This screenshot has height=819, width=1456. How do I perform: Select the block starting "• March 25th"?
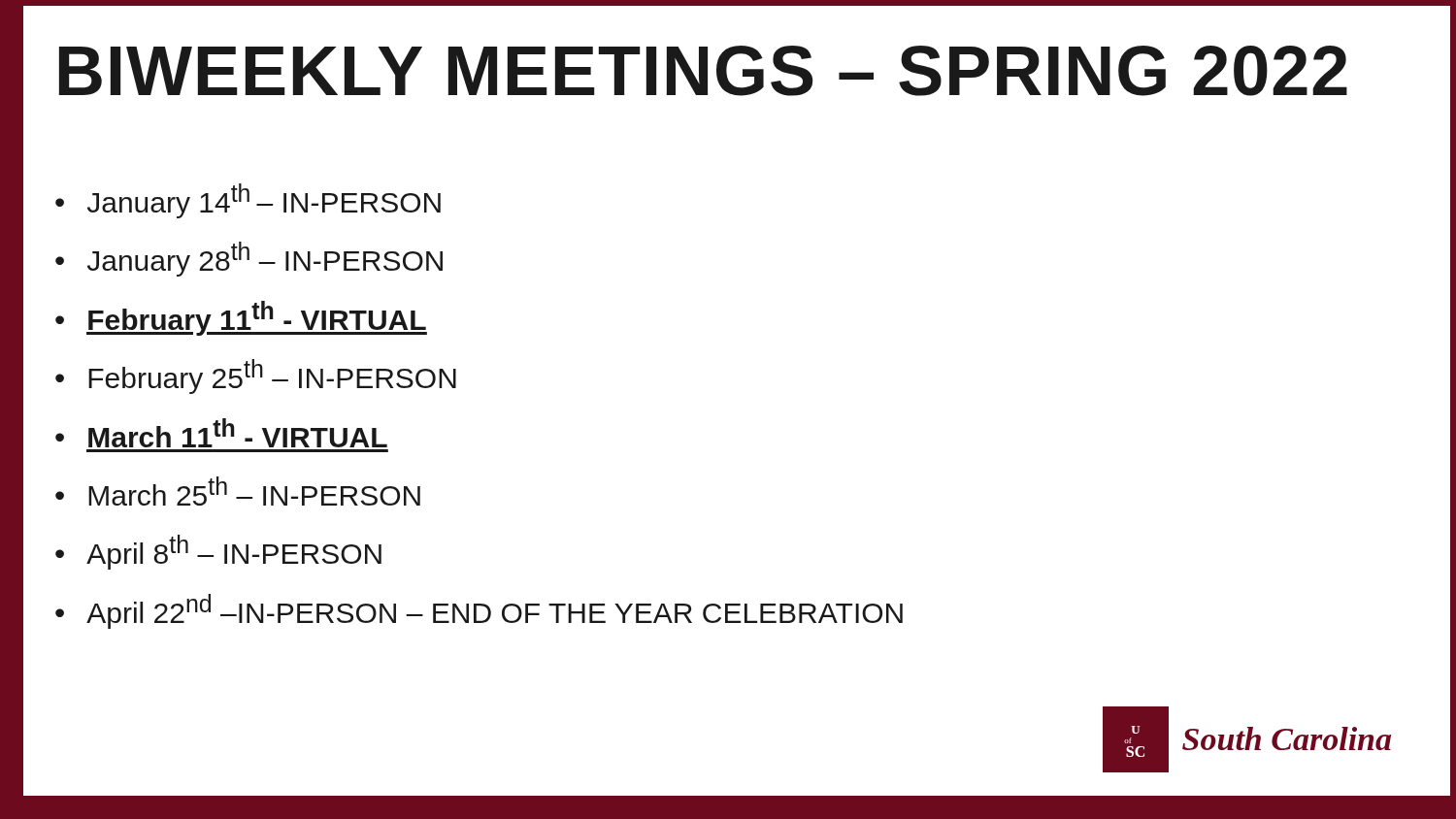[x=238, y=493]
